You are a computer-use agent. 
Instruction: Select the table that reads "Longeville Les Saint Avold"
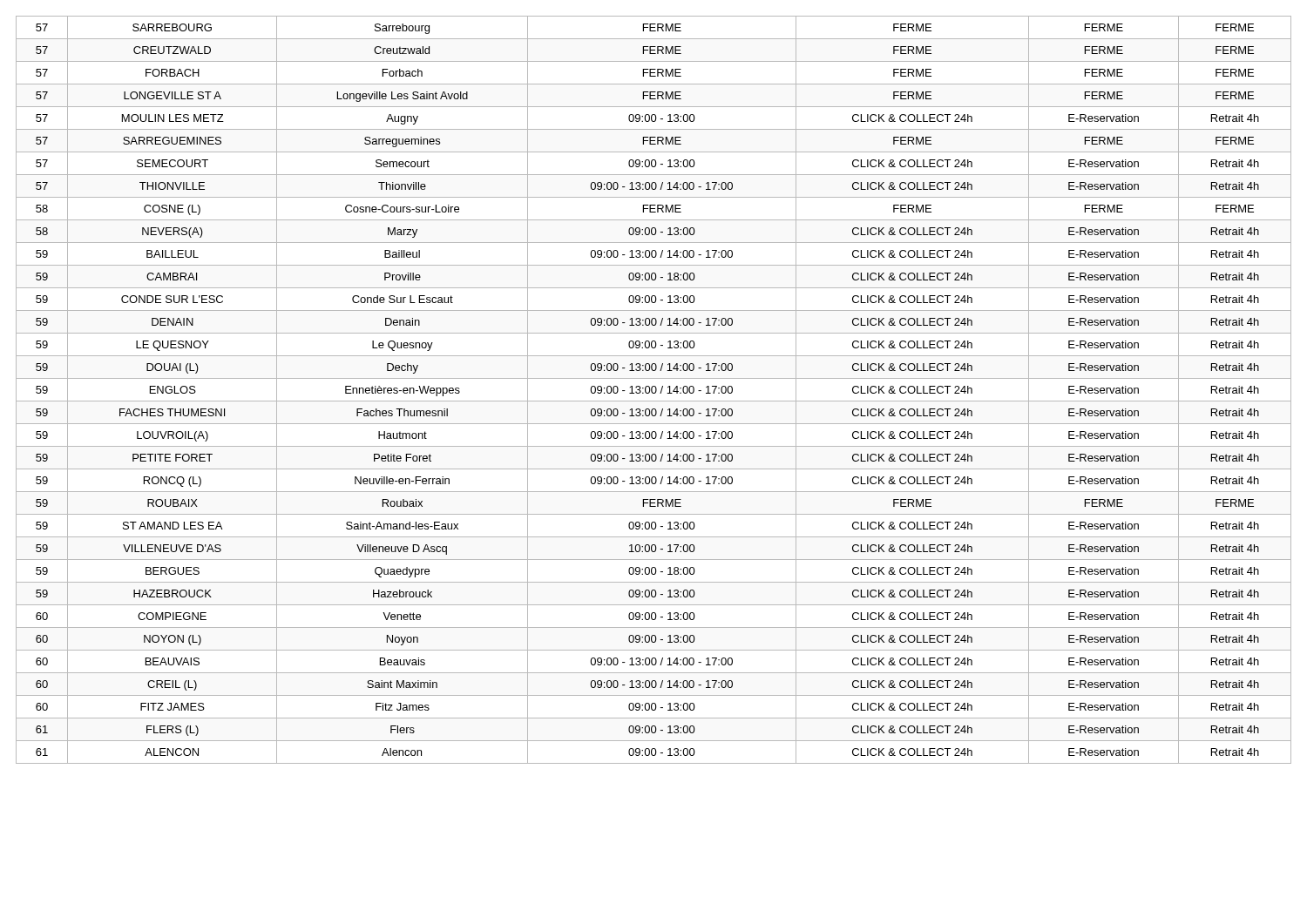pyautogui.click(x=654, y=390)
